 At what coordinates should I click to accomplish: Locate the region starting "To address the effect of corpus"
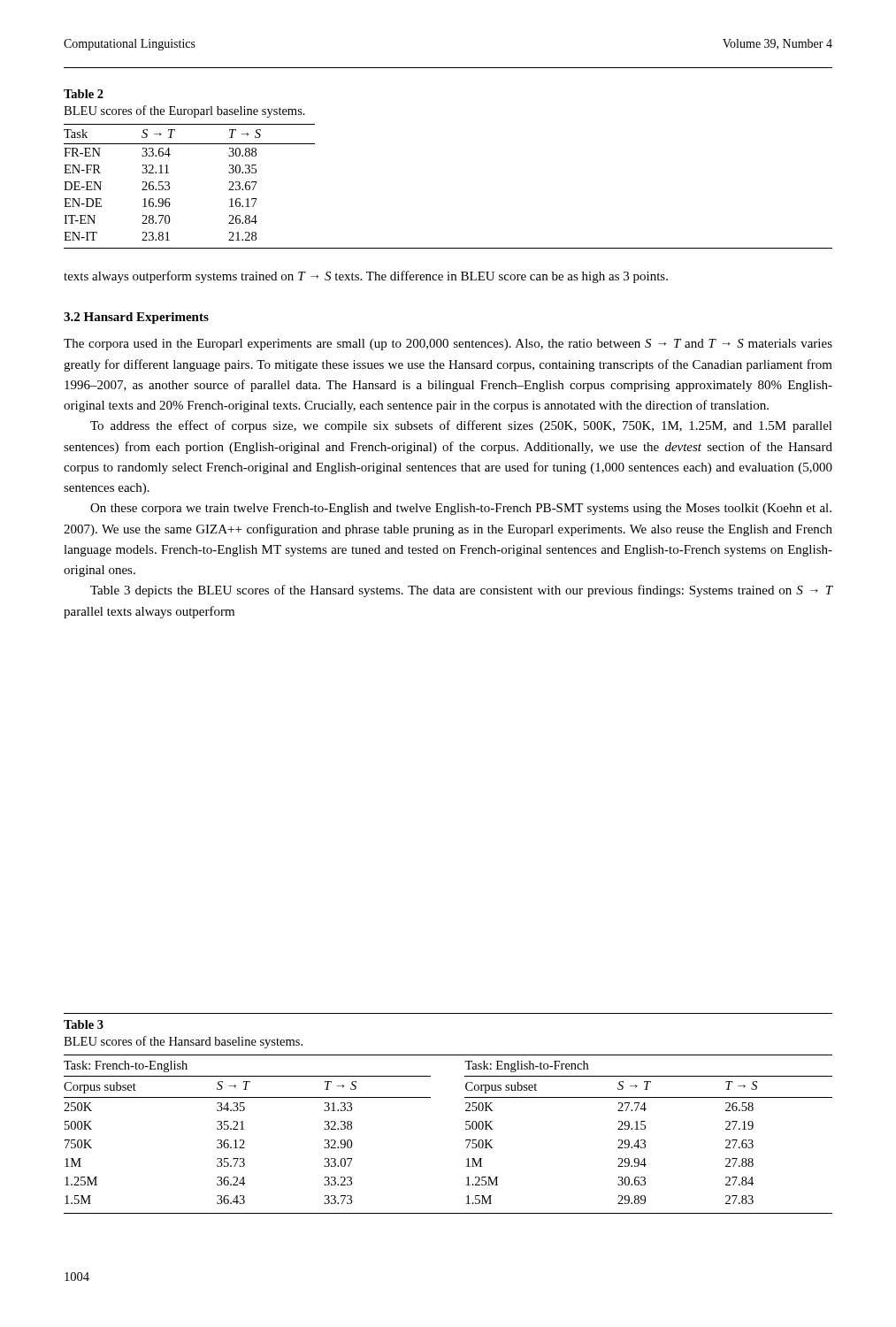click(x=448, y=457)
